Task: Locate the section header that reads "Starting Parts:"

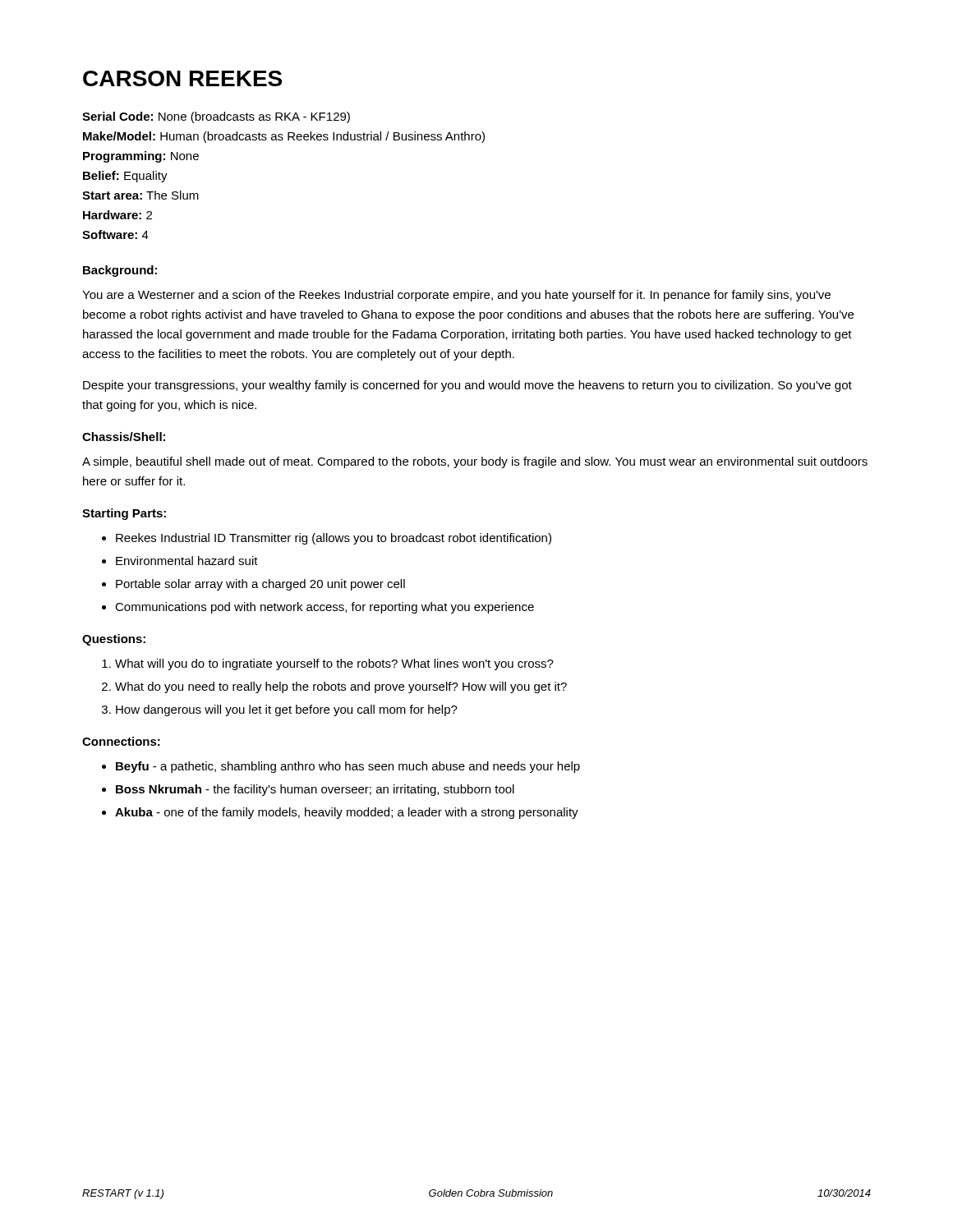Action: [x=125, y=513]
